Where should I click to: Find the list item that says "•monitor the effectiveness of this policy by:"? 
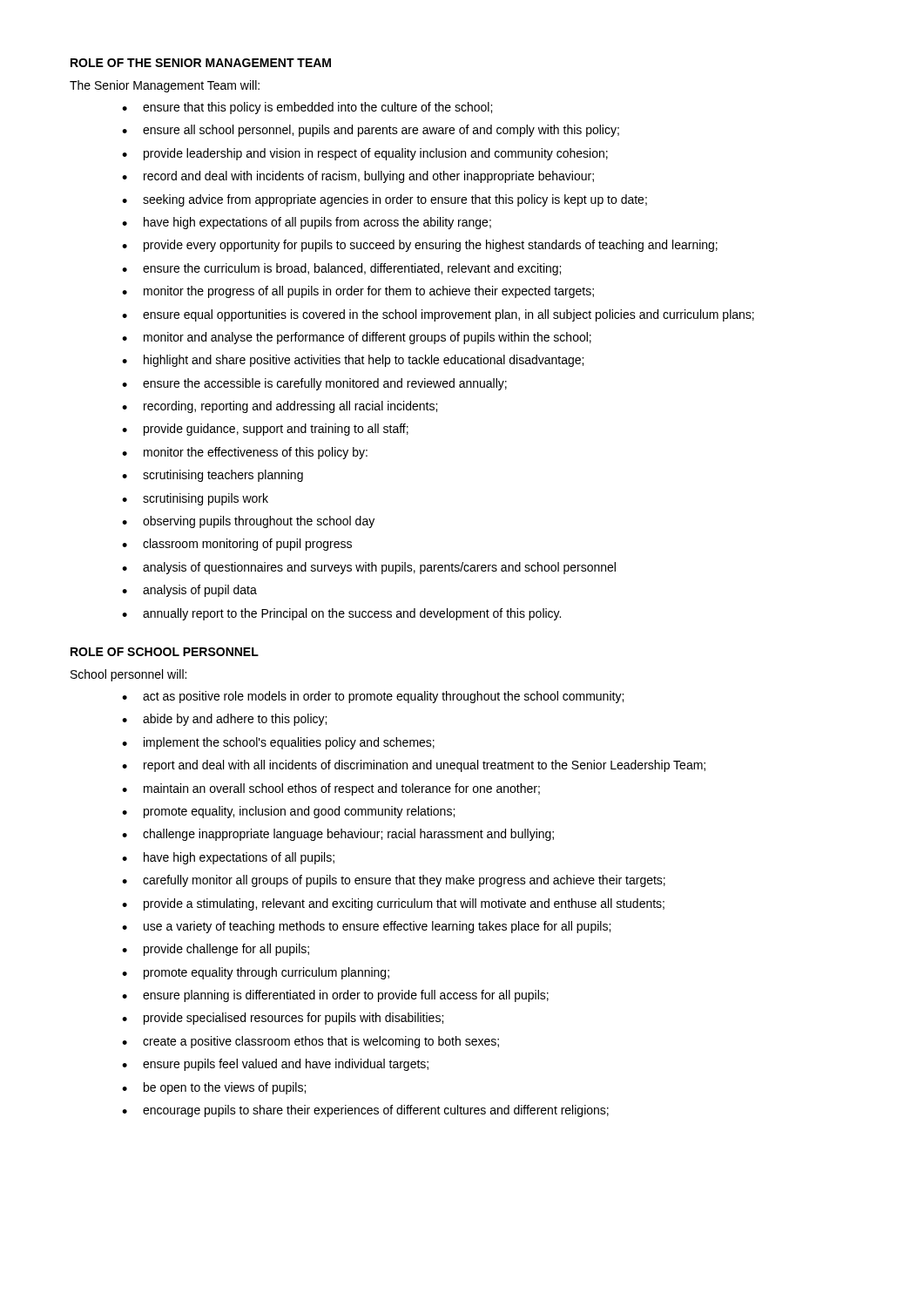tap(245, 453)
